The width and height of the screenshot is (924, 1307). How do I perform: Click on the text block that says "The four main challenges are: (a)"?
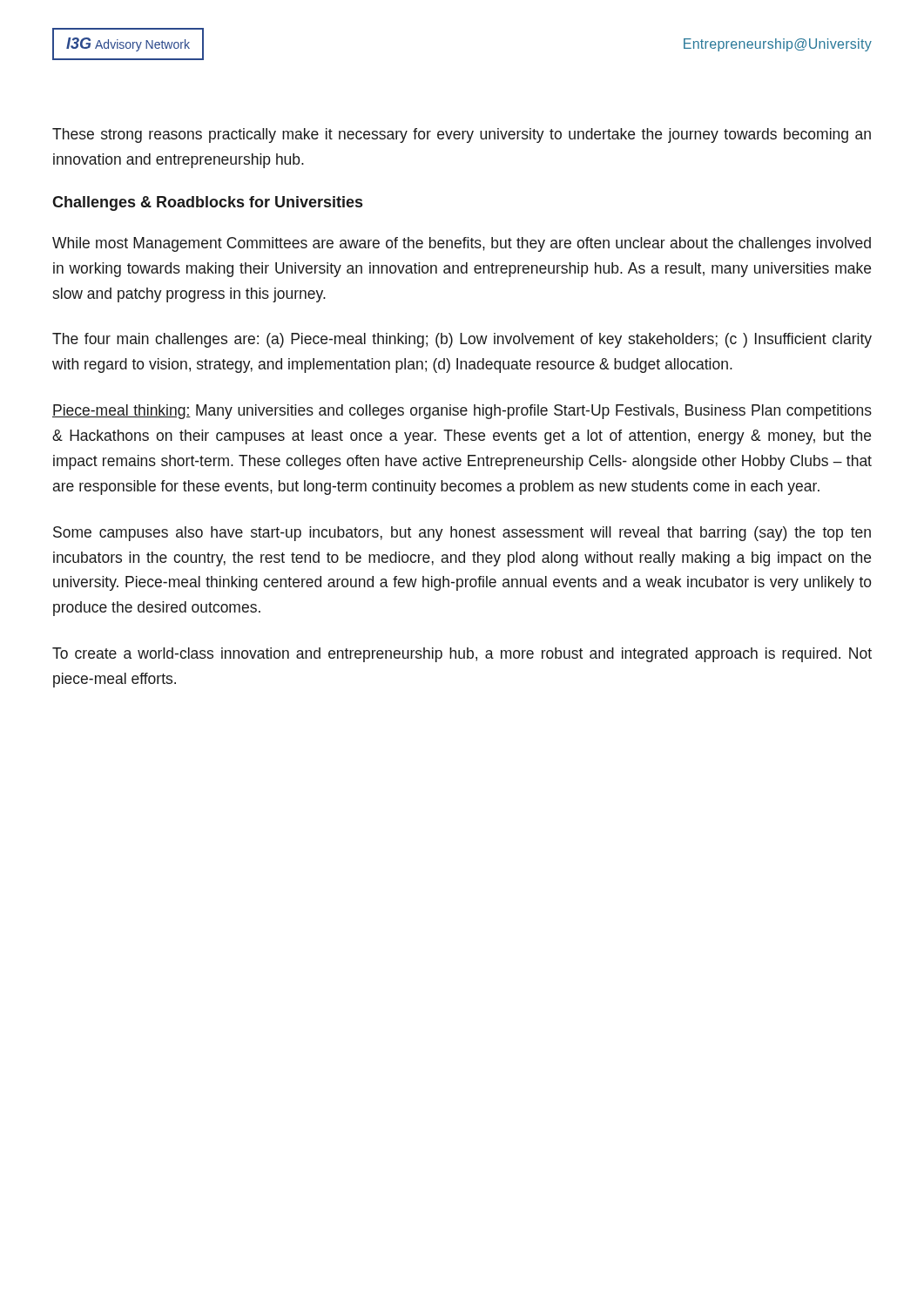pyautogui.click(x=462, y=352)
